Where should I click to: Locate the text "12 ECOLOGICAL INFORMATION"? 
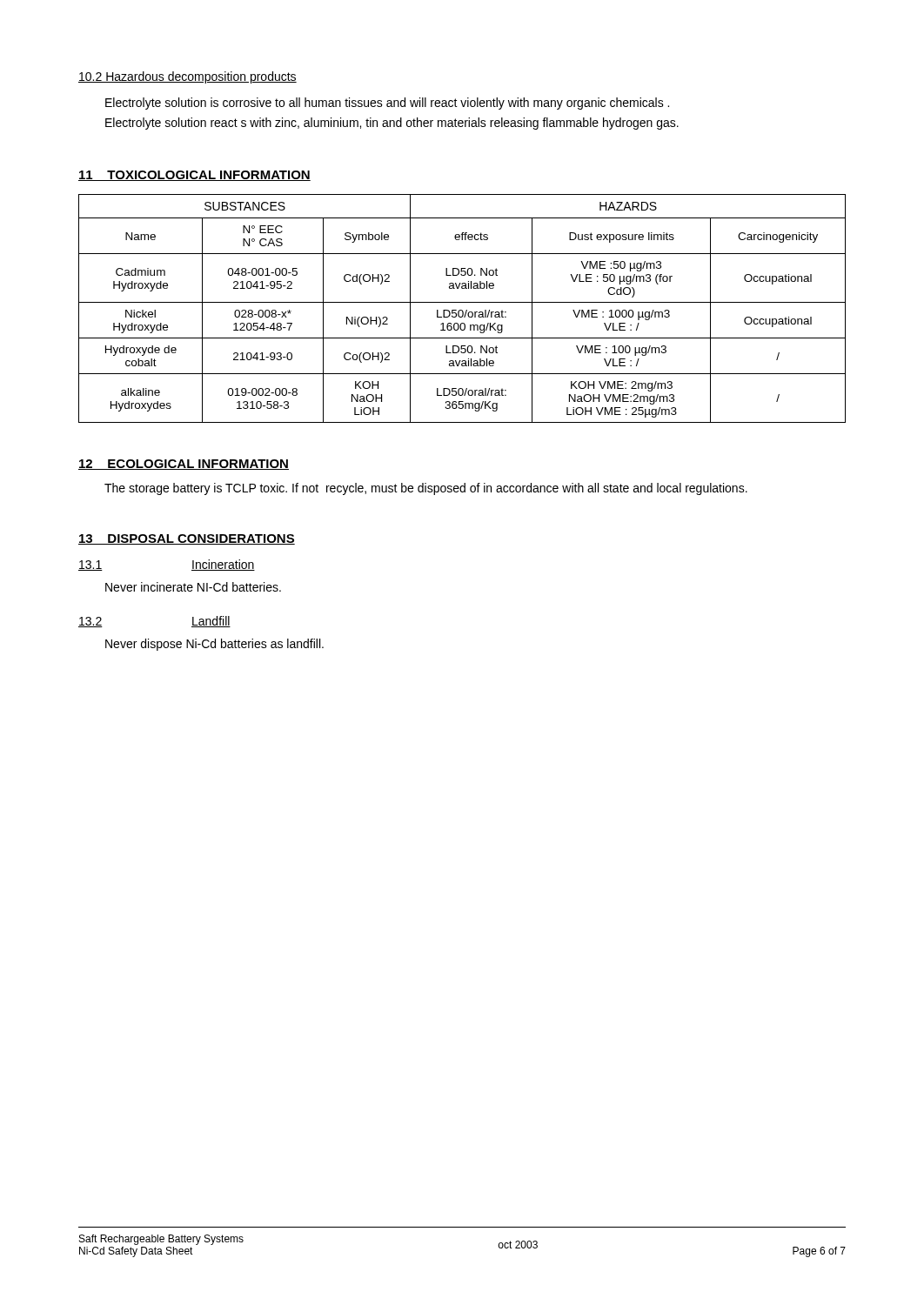coord(184,463)
